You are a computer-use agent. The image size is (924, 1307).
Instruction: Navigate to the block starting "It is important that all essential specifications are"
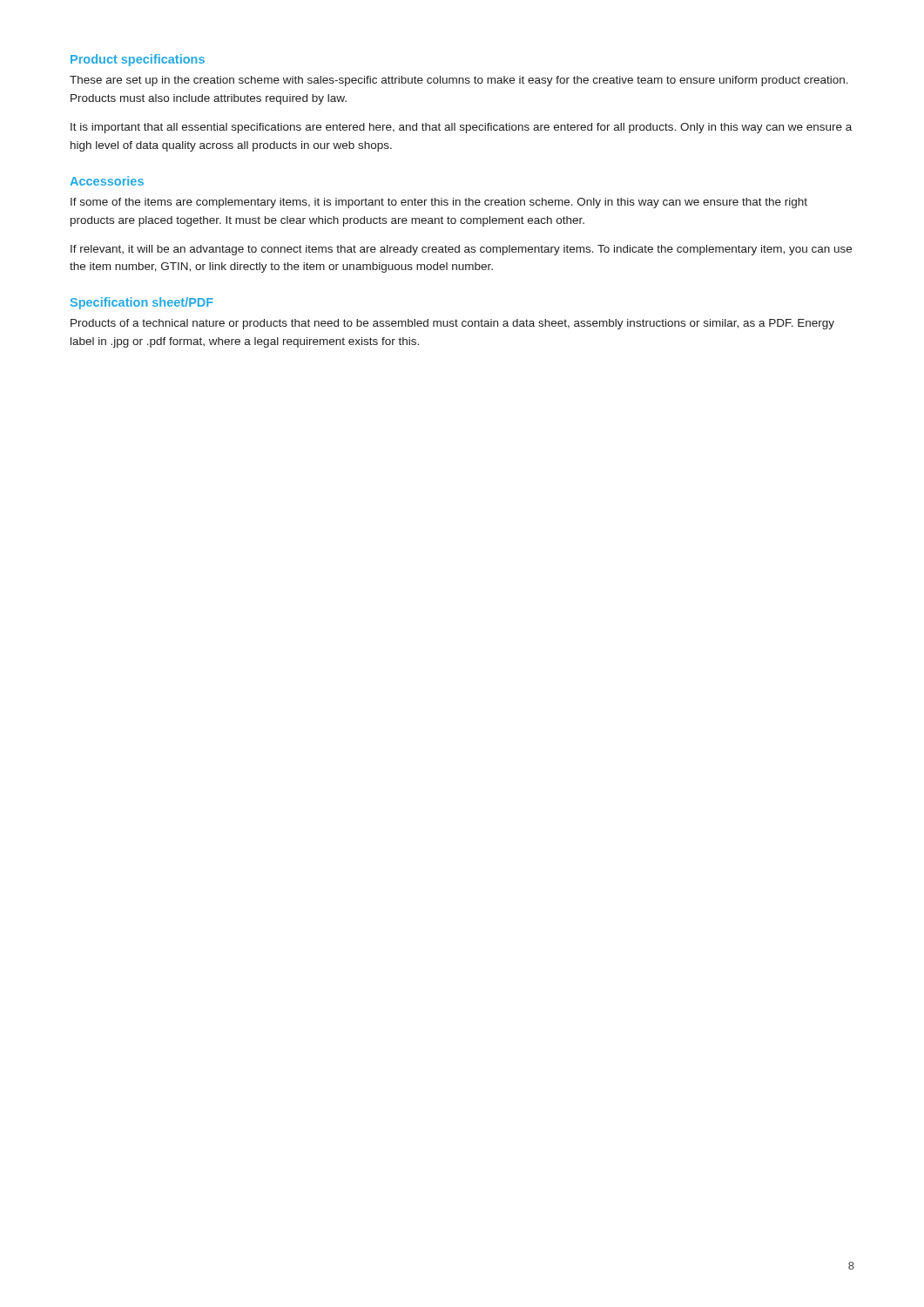click(461, 136)
